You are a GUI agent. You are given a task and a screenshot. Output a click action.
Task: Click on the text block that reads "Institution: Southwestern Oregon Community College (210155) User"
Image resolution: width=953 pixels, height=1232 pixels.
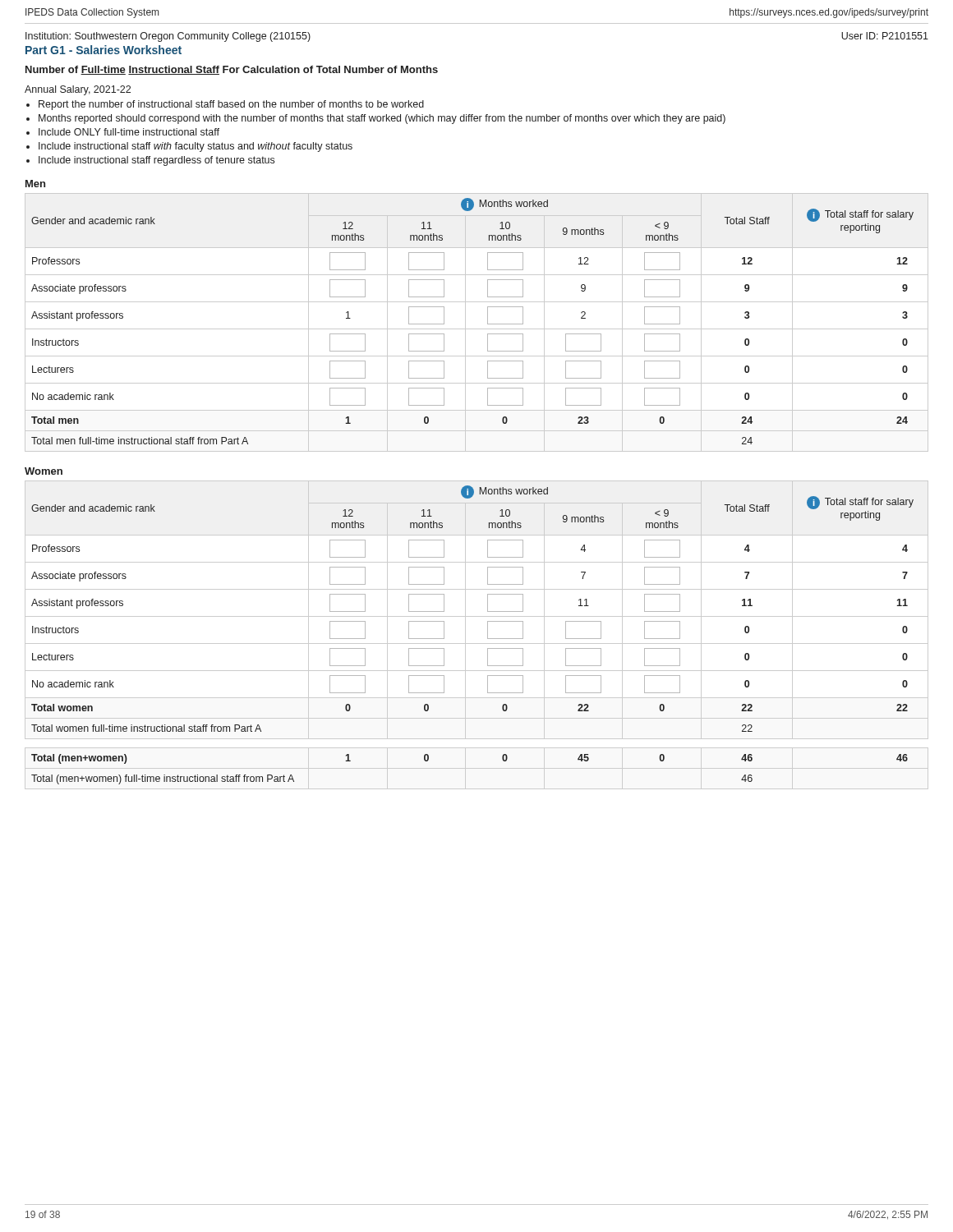pyautogui.click(x=167, y=37)
